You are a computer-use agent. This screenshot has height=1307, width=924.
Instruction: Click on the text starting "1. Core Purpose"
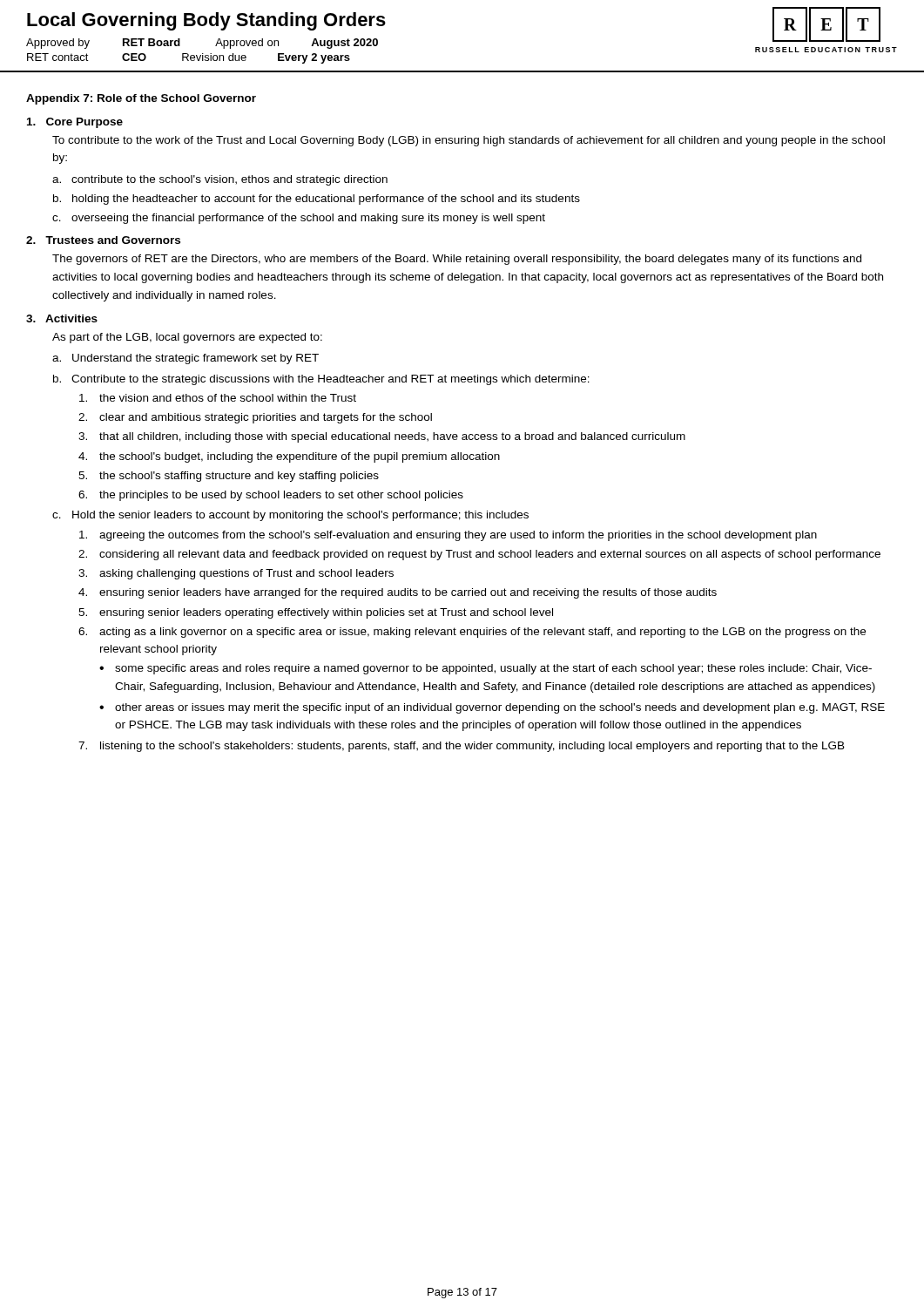click(74, 122)
